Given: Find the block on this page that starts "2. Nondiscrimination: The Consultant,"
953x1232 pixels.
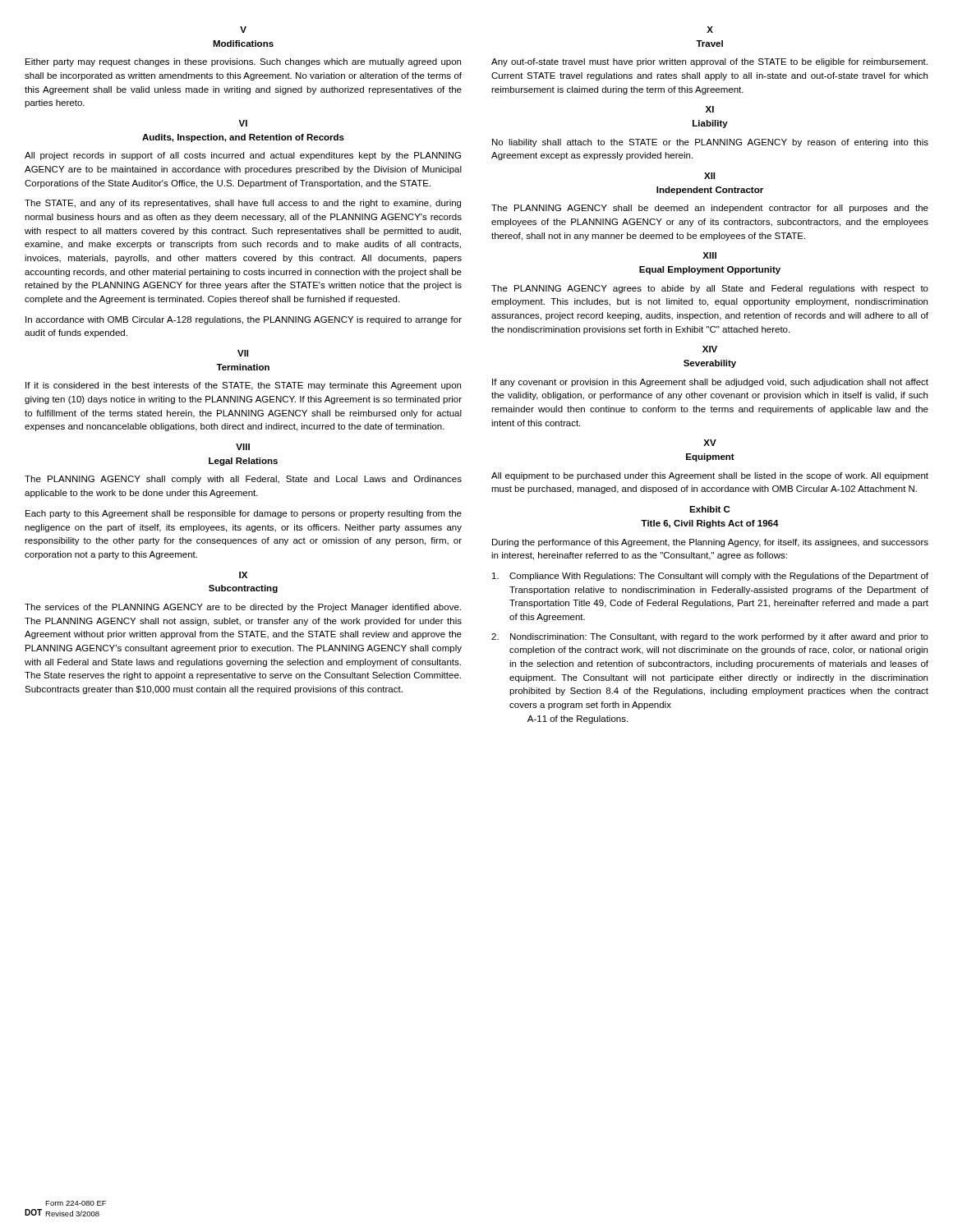Looking at the screenshot, I should tap(710, 677).
